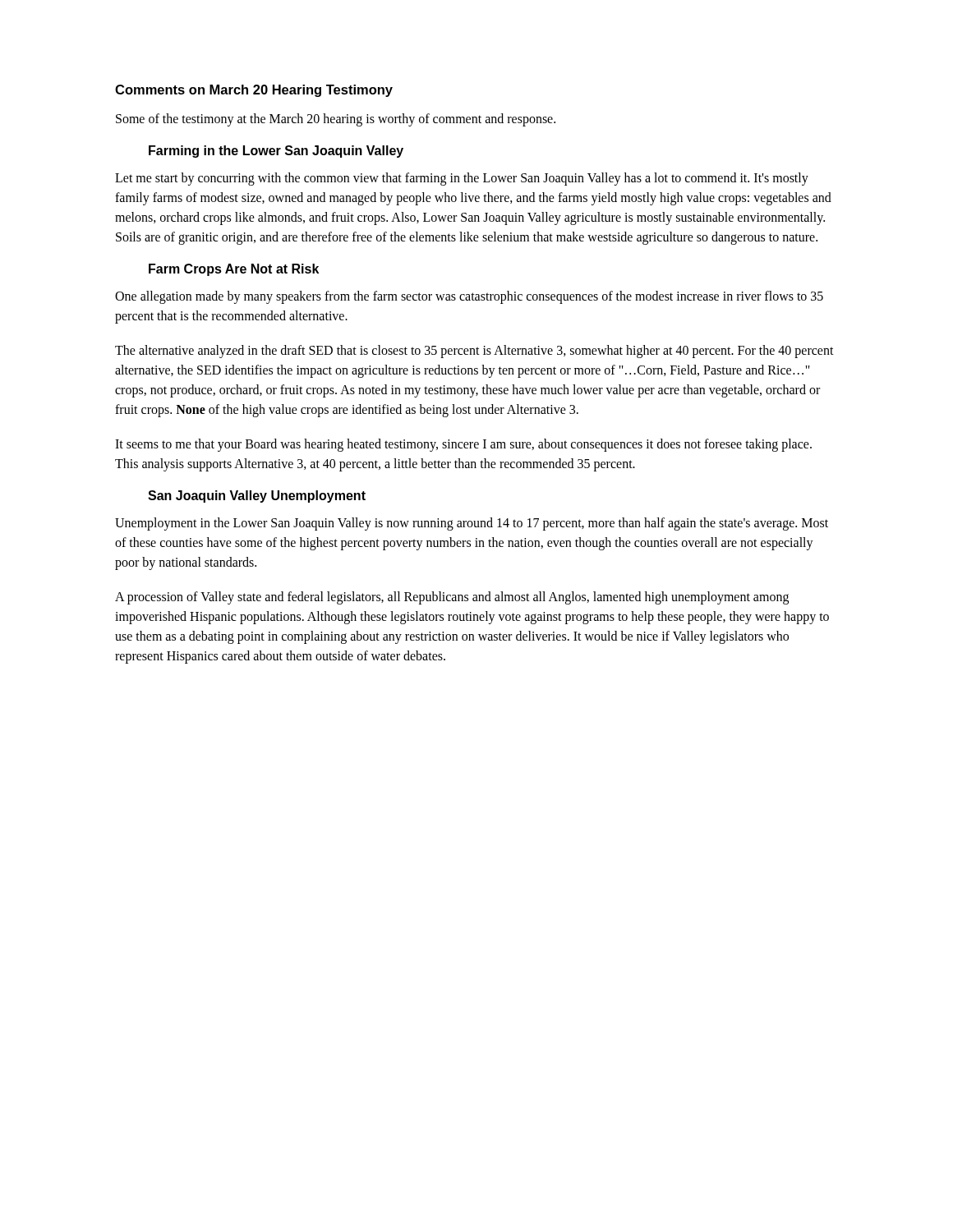Find "Farming in the Lower San Joaquin Valley" on this page
Viewport: 953px width, 1232px height.
click(276, 151)
